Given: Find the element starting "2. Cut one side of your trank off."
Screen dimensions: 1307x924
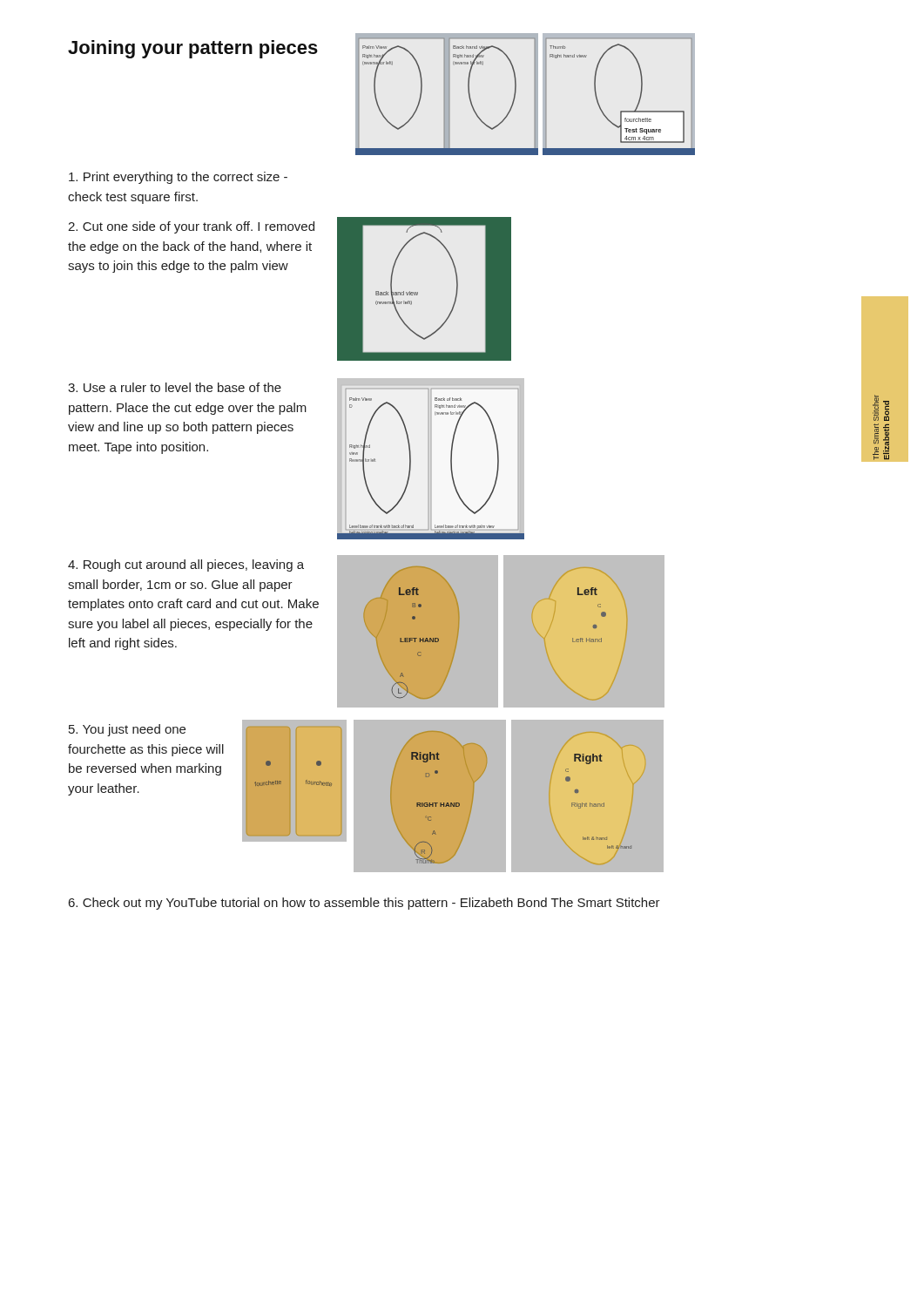Looking at the screenshot, I should [192, 246].
